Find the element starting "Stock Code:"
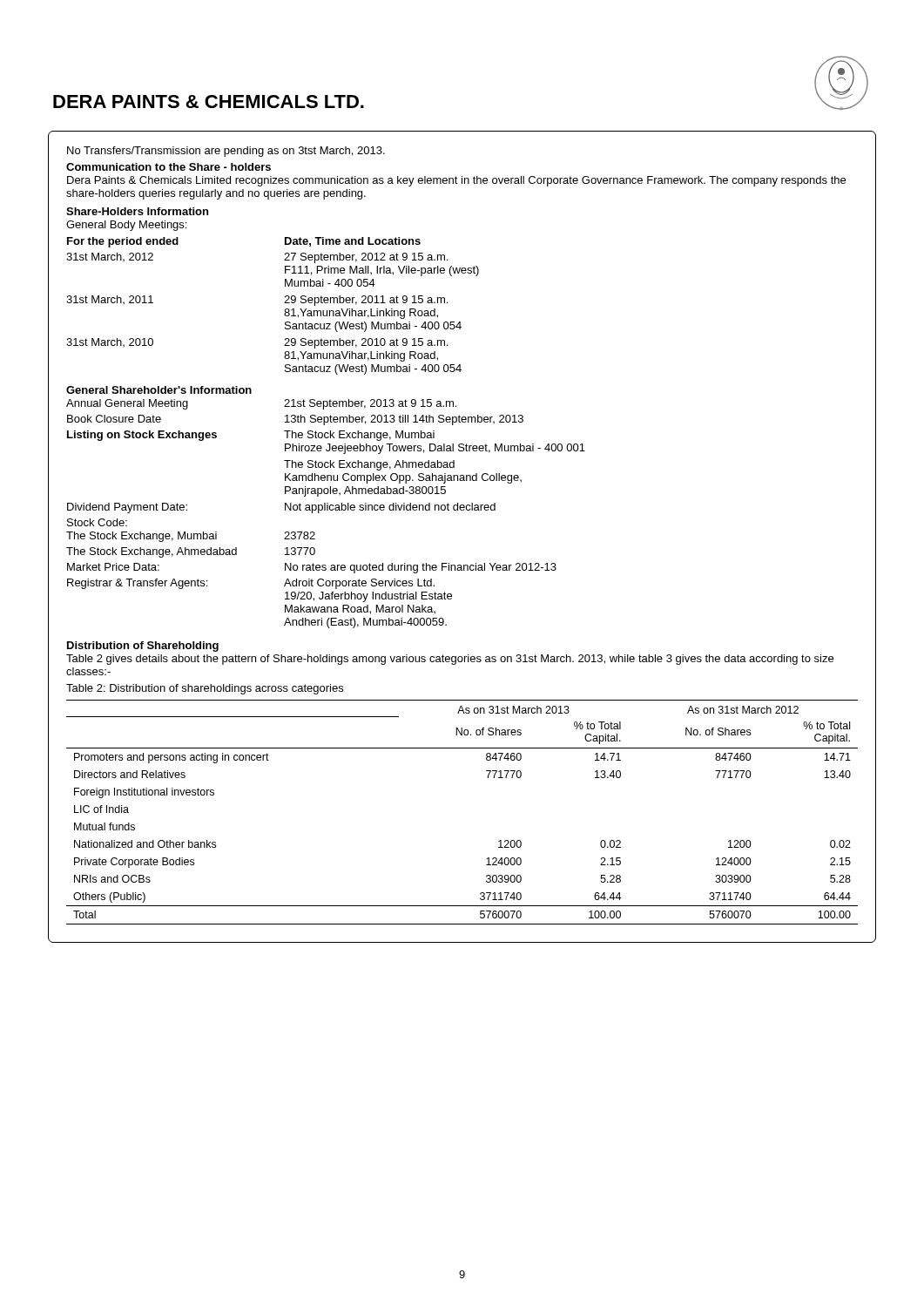Screen dimensions: 1307x924 [x=97, y=522]
